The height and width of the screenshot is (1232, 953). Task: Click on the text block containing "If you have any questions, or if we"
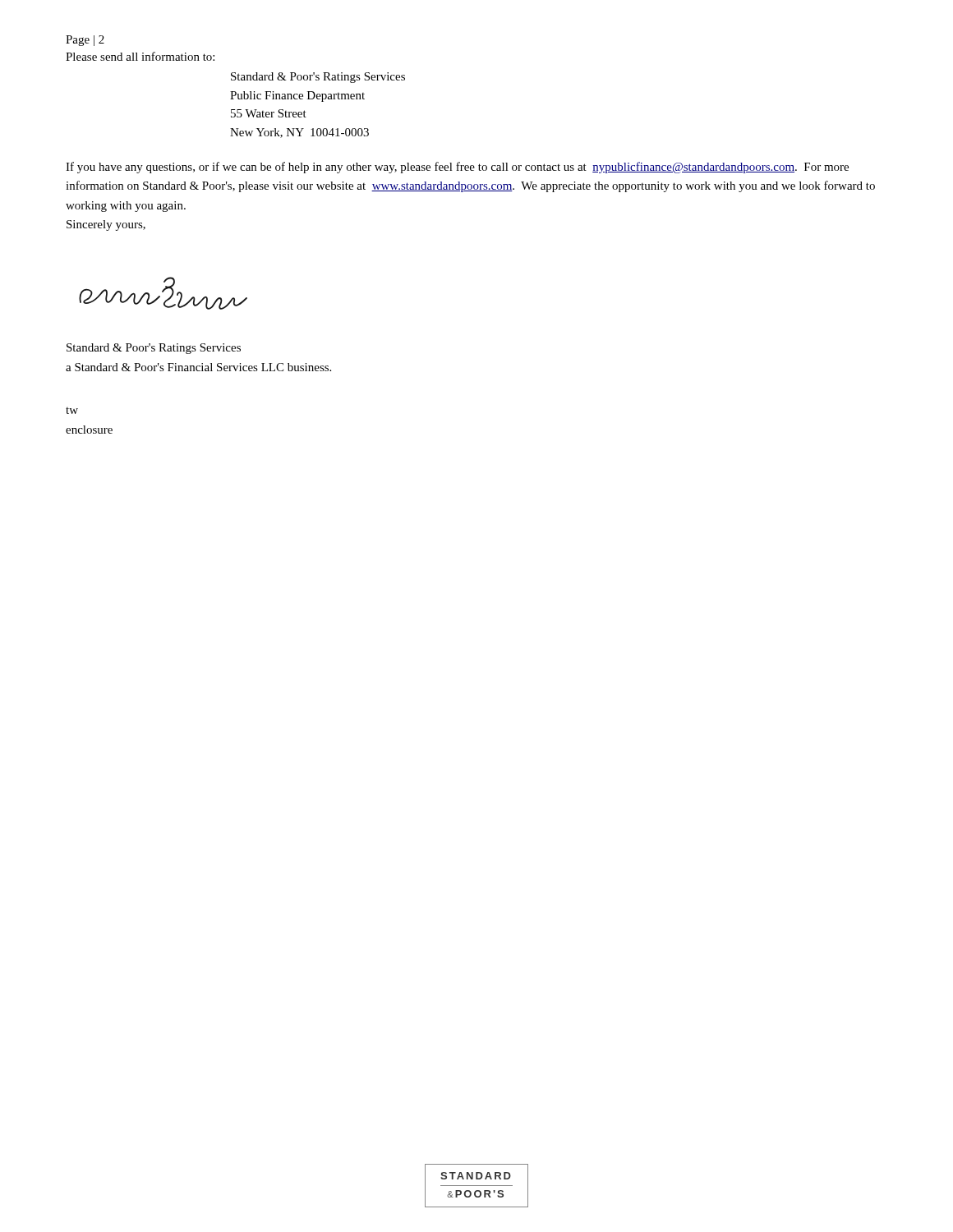[x=471, y=195]
